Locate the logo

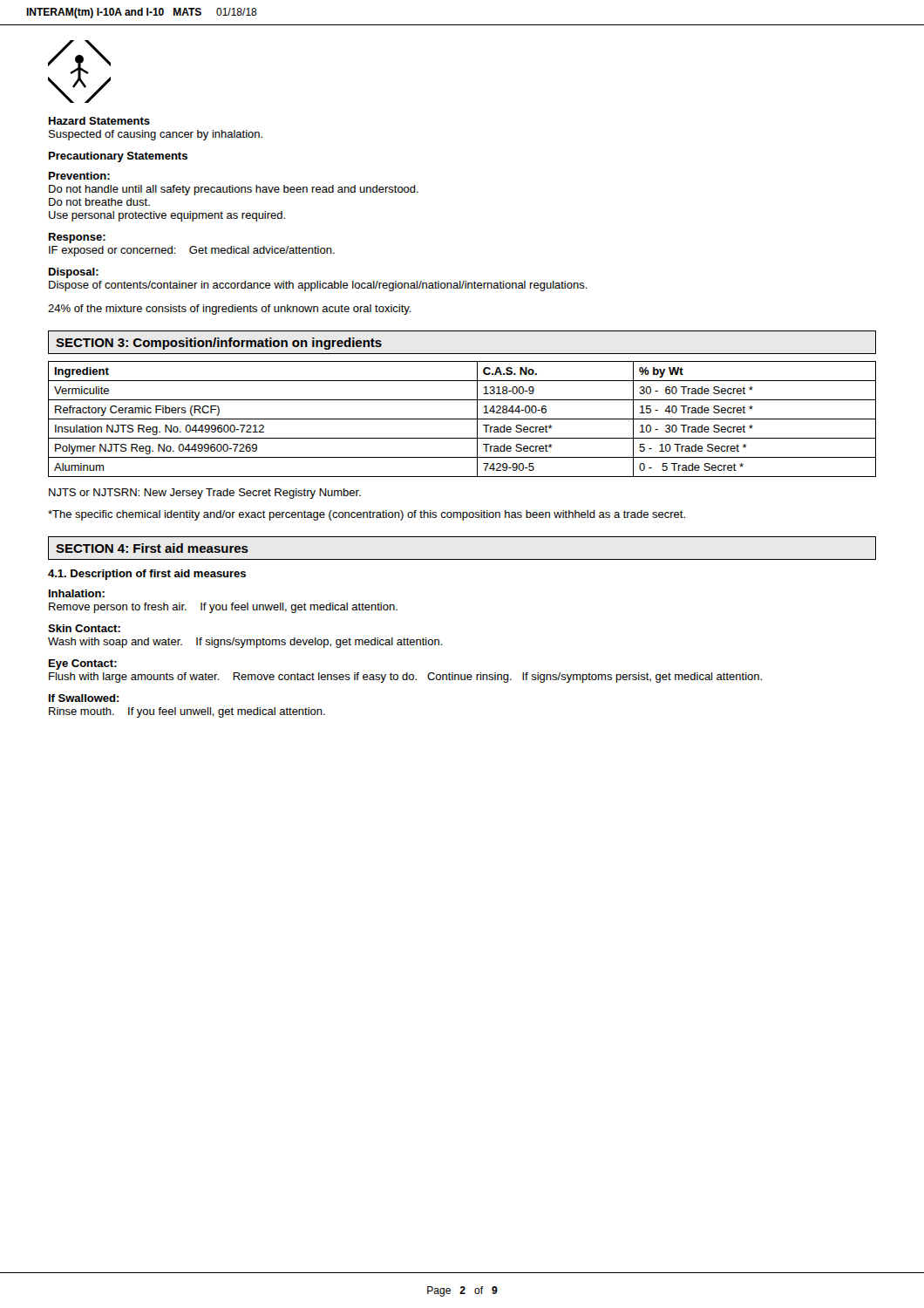click(x=462, y=73)
